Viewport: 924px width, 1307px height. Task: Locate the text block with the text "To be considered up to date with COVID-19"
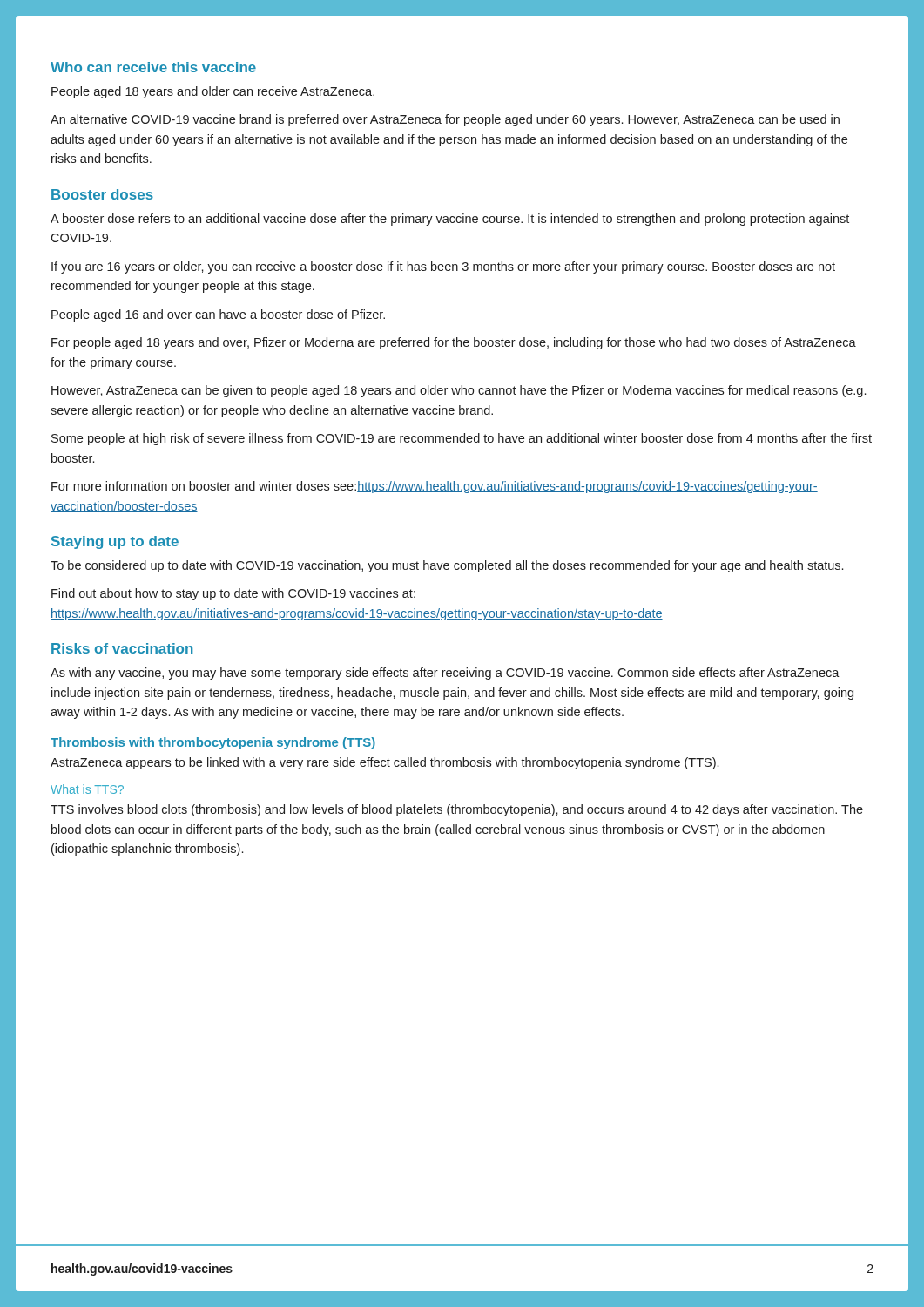[447, 565]
